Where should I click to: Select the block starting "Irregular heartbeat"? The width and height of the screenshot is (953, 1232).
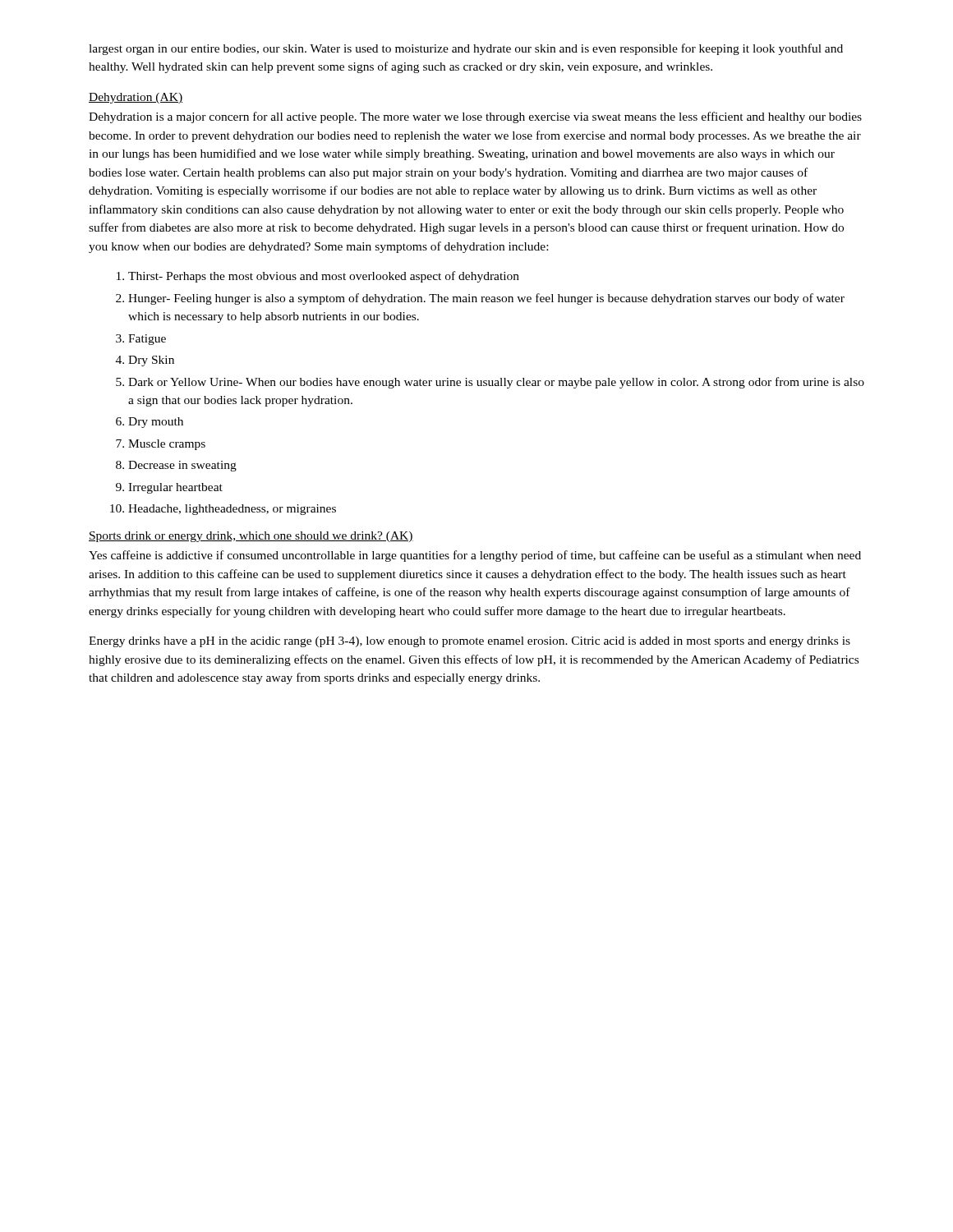[175, 487]
